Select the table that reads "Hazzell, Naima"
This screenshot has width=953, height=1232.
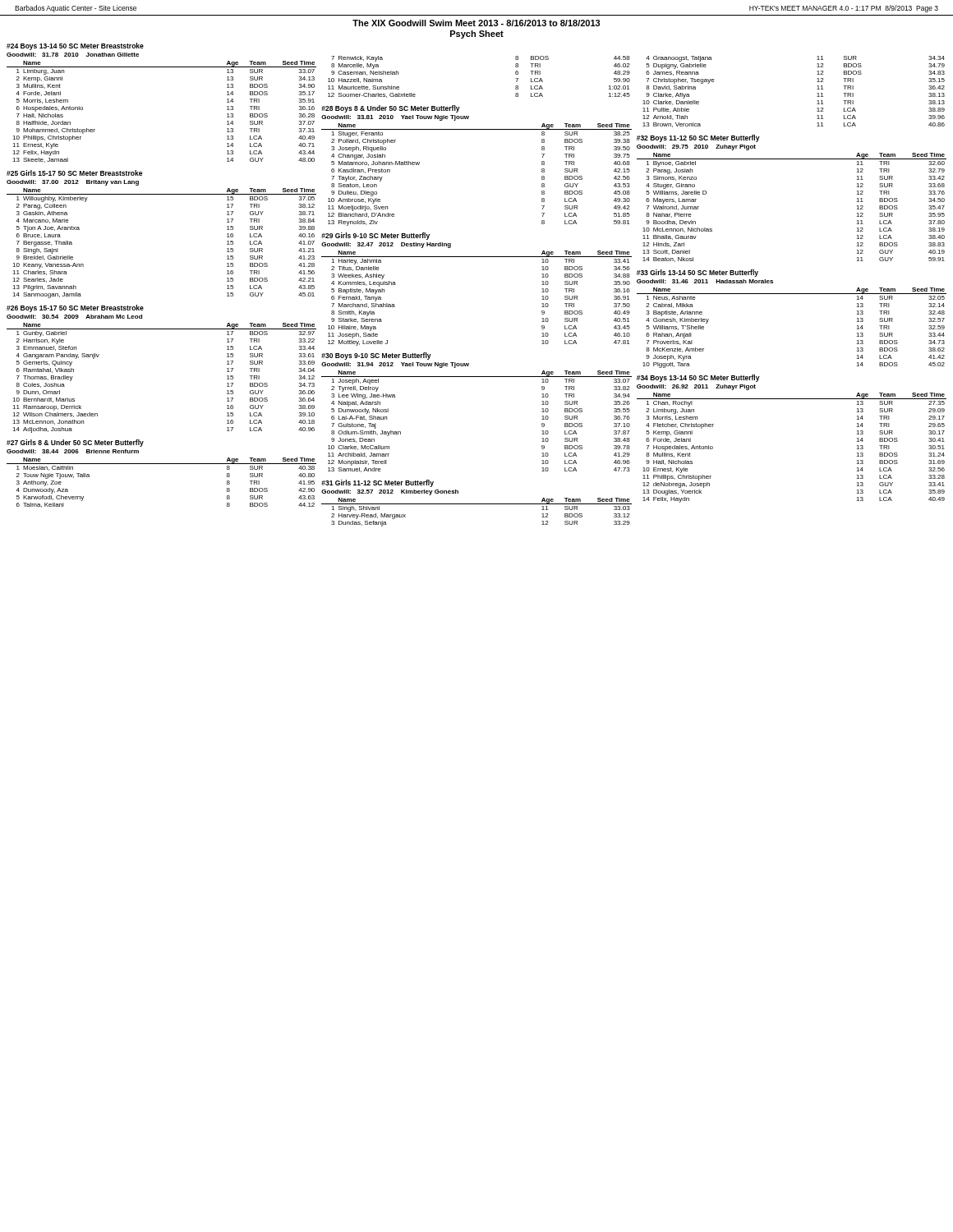(476, 70)
